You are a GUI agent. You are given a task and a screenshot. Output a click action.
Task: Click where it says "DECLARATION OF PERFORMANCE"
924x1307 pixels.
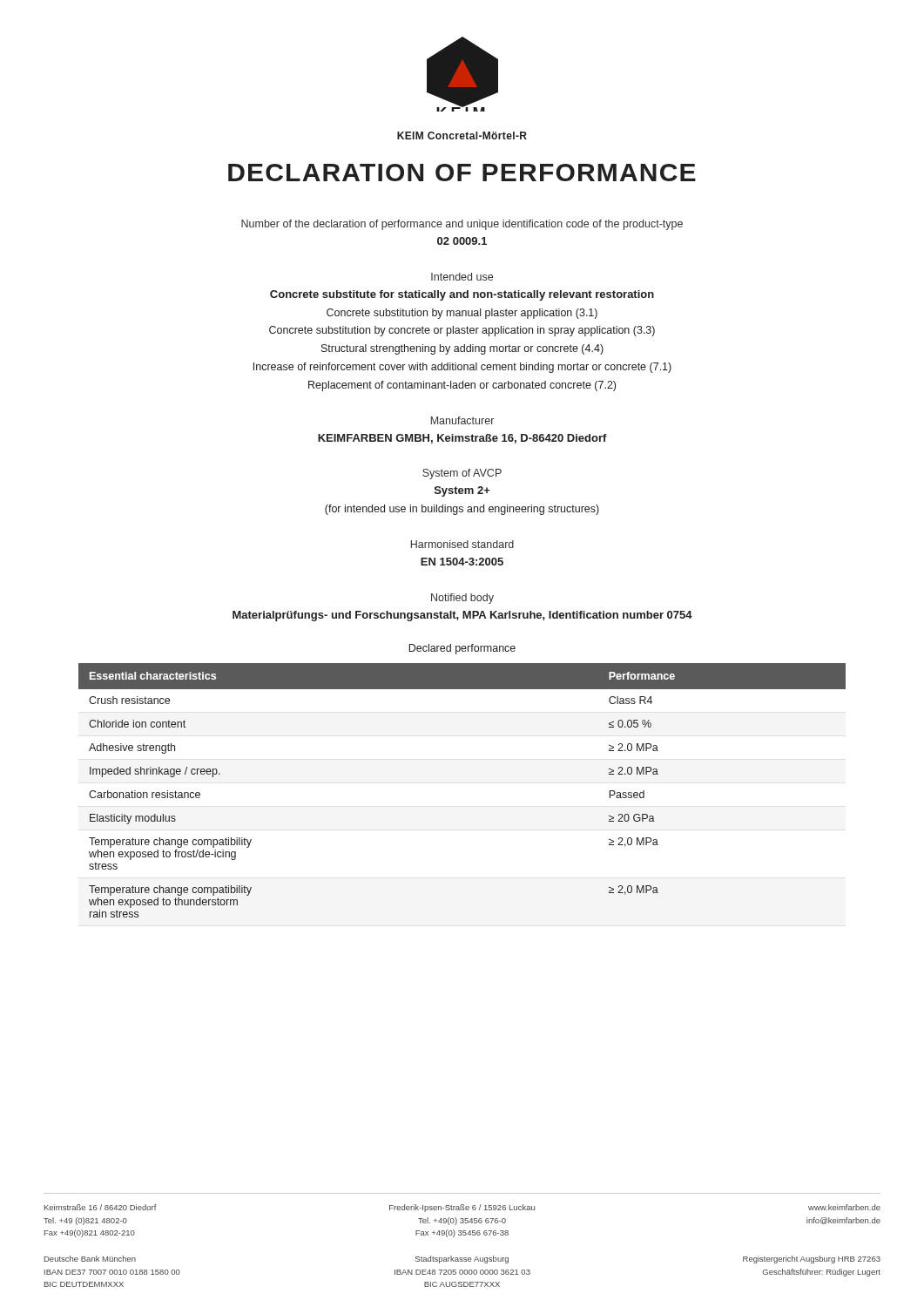coord(462,172)
